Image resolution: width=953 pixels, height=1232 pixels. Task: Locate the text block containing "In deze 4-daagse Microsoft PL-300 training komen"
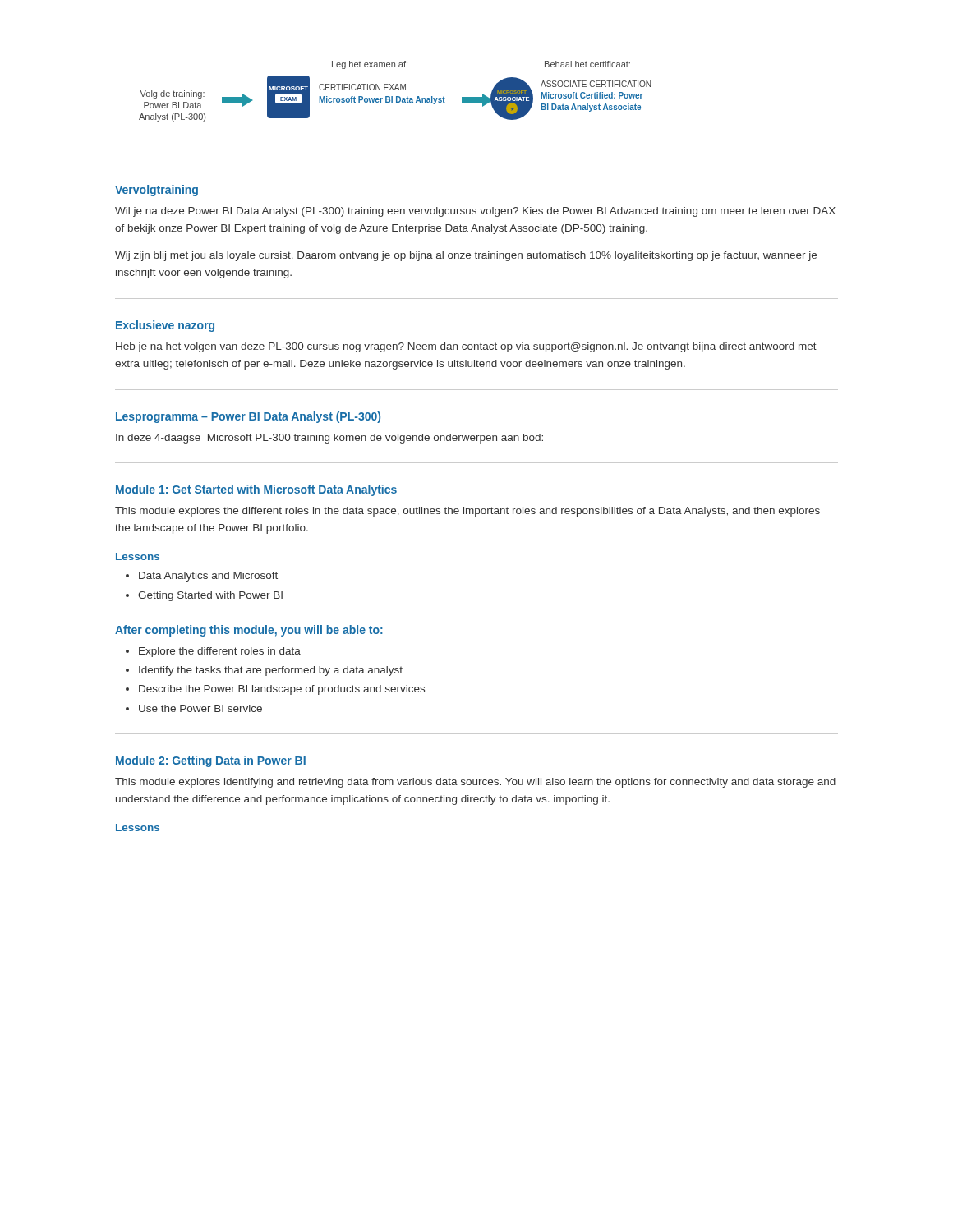pyautogui.click(x=330, y=437)
